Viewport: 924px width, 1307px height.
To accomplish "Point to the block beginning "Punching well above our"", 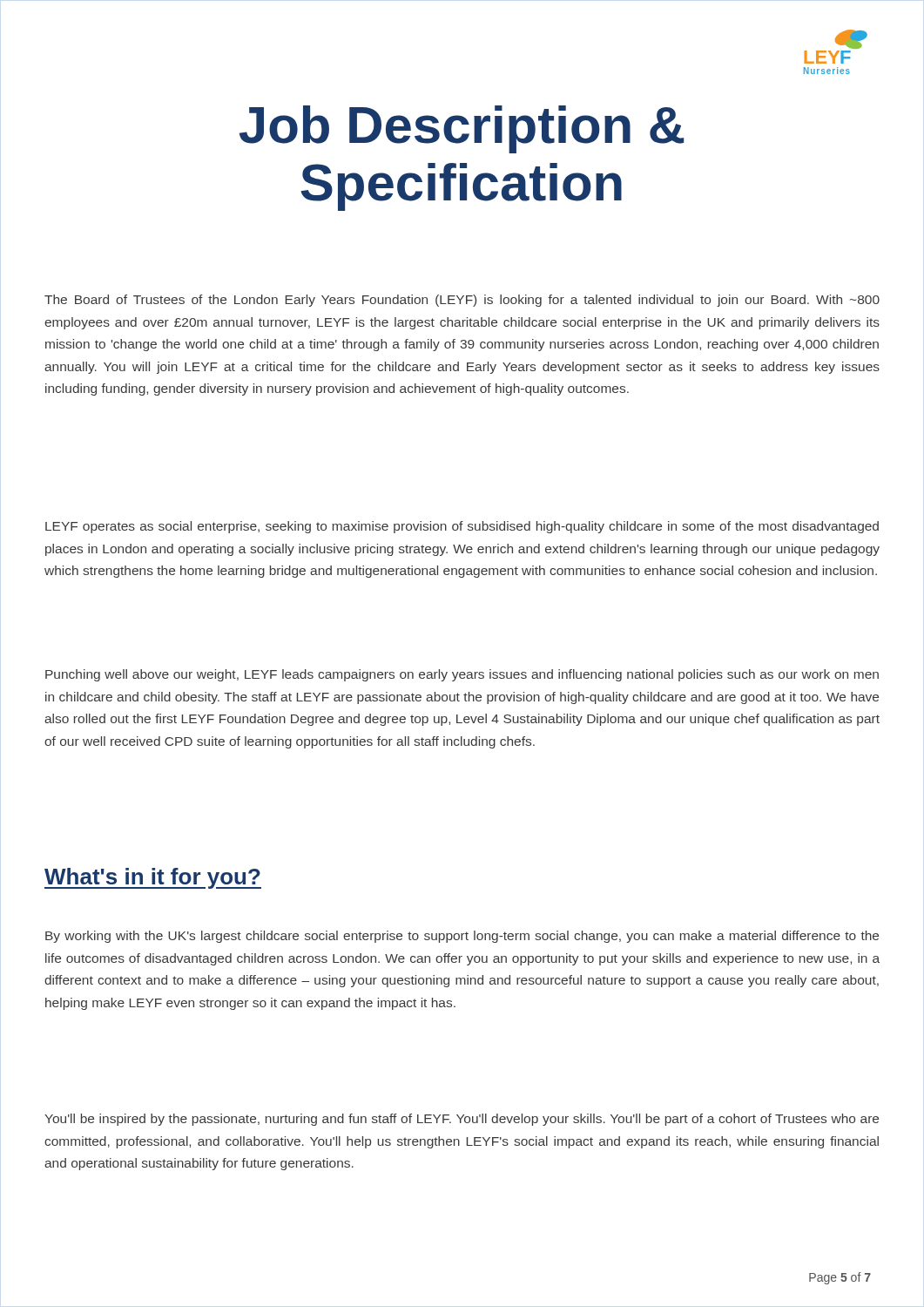I will (x=462, y=707).
